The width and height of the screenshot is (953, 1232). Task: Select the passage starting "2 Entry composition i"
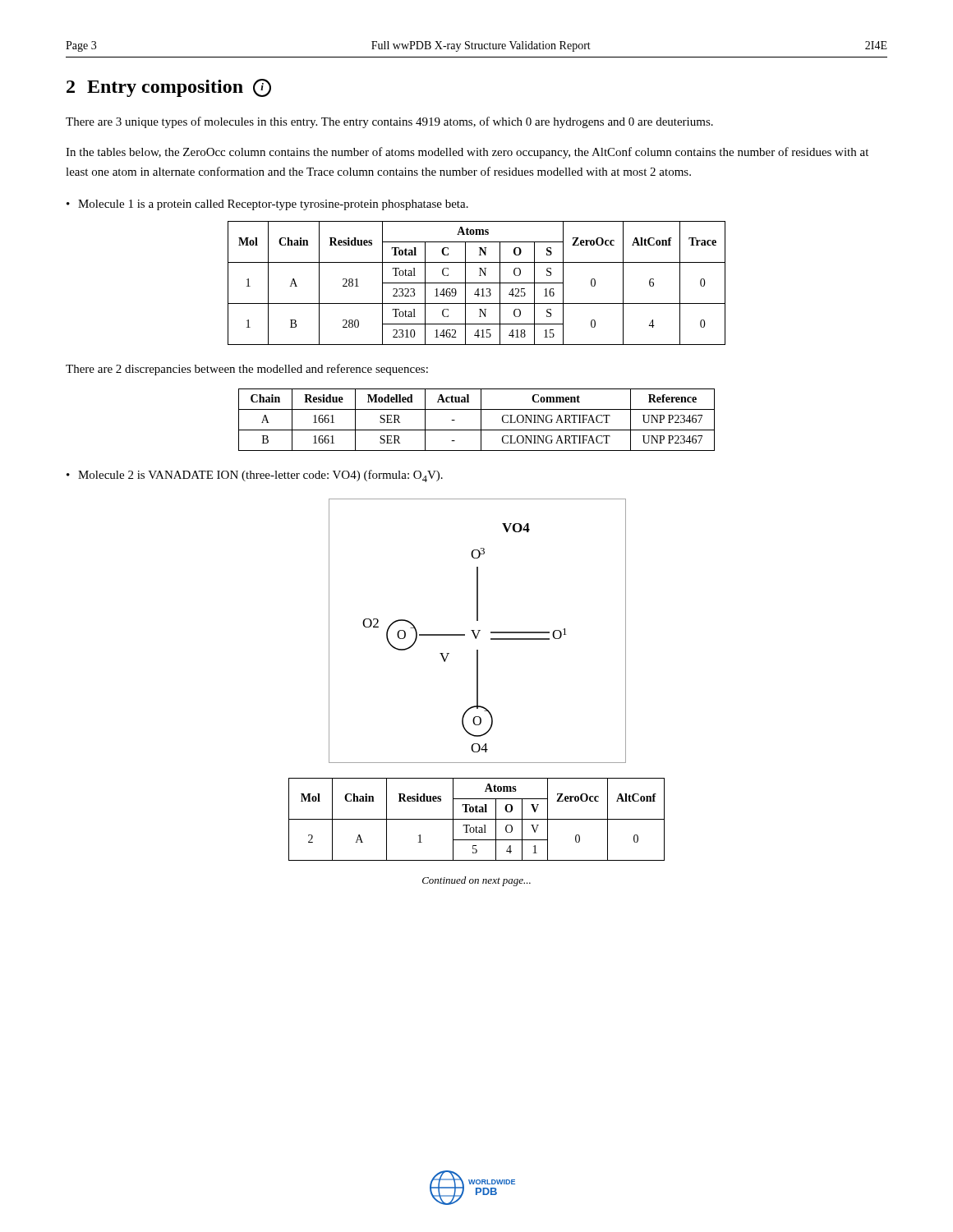coord(169,88)
